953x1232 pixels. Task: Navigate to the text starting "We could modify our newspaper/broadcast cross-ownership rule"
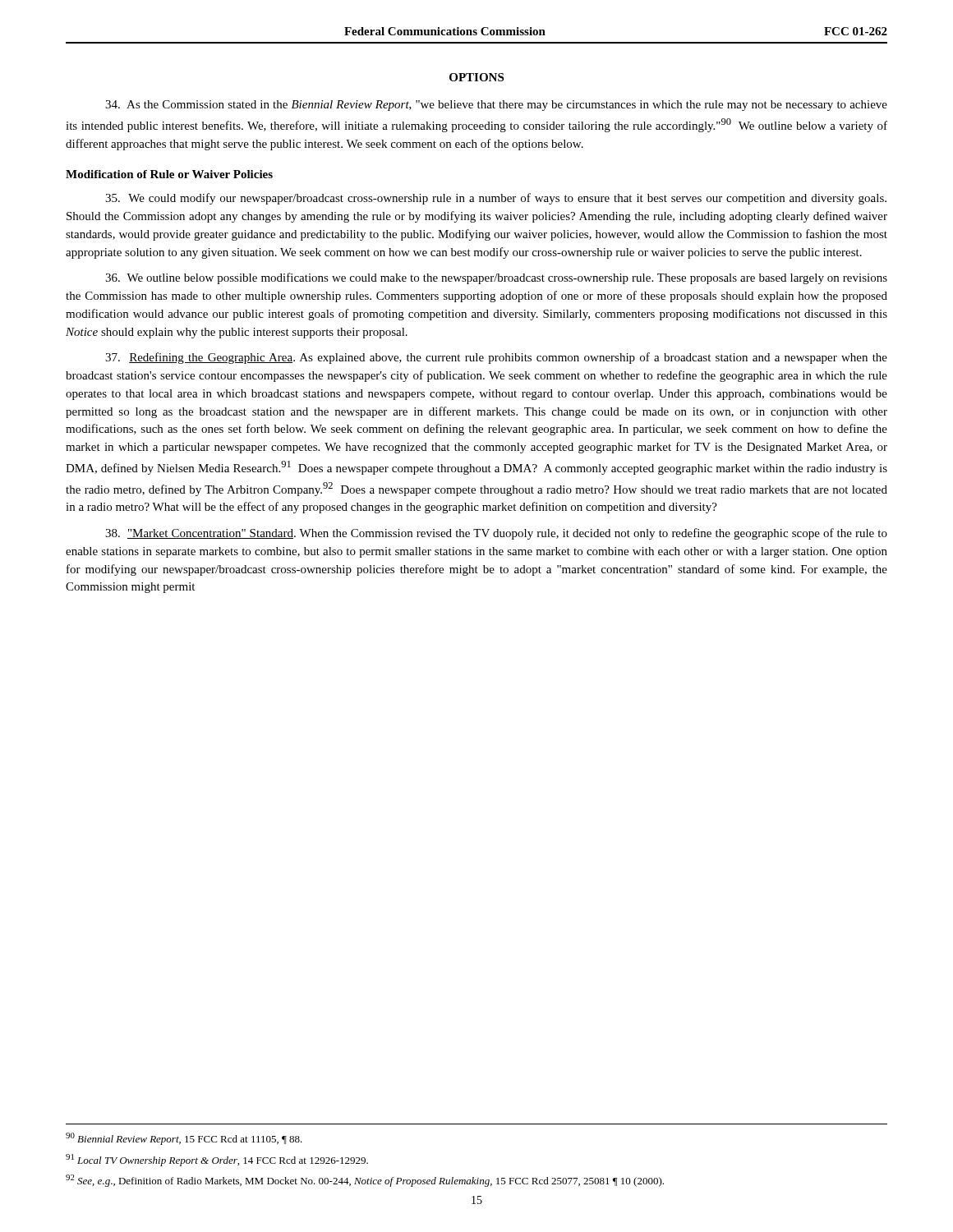[x=476, y=225]
